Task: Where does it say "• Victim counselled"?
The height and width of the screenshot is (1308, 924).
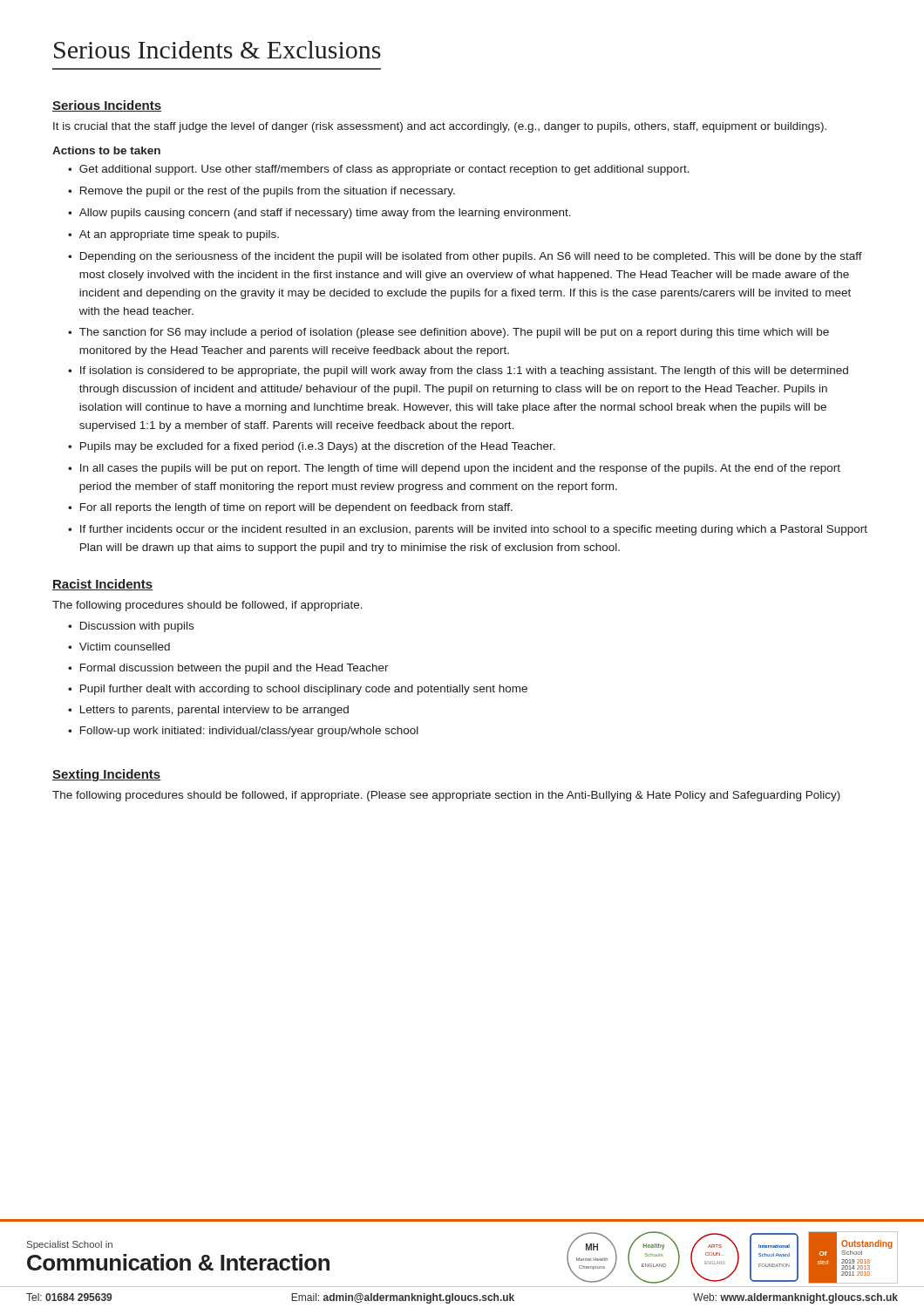Action: (x=119, y=648)
